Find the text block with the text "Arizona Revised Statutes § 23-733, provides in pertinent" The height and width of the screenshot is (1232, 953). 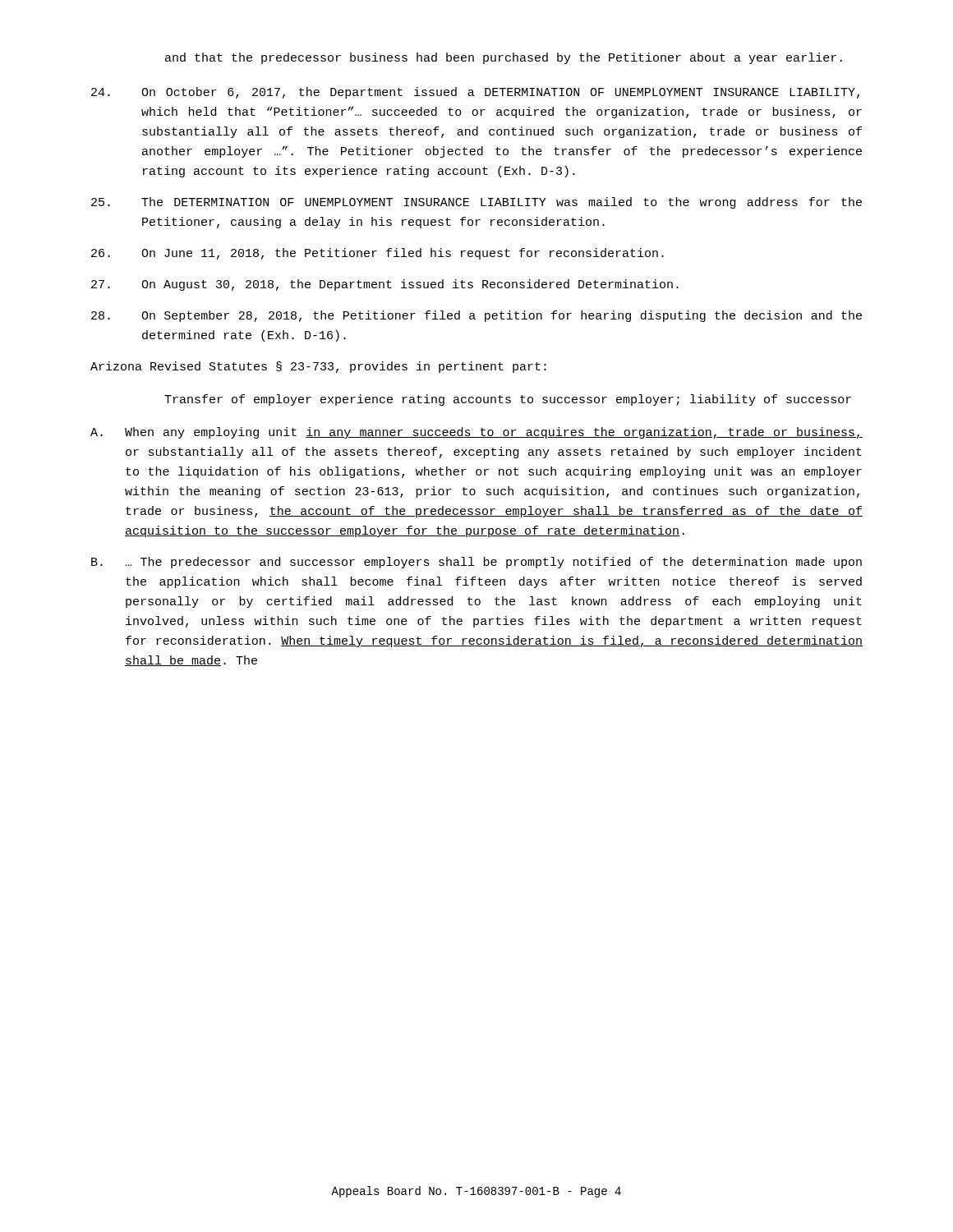click(320, 368)
